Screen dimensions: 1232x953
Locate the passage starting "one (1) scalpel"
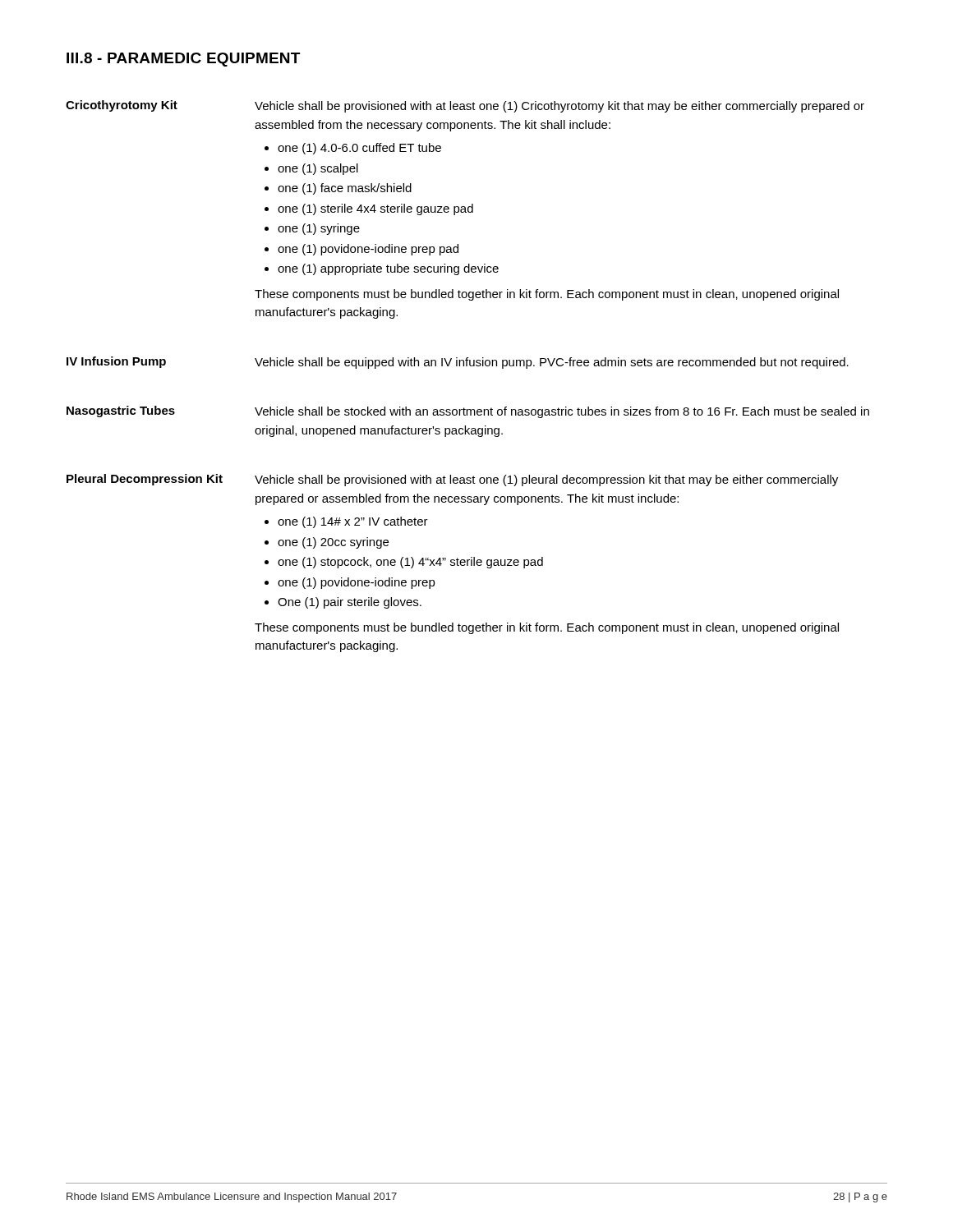pyautogui.click(x=318, y=168)
